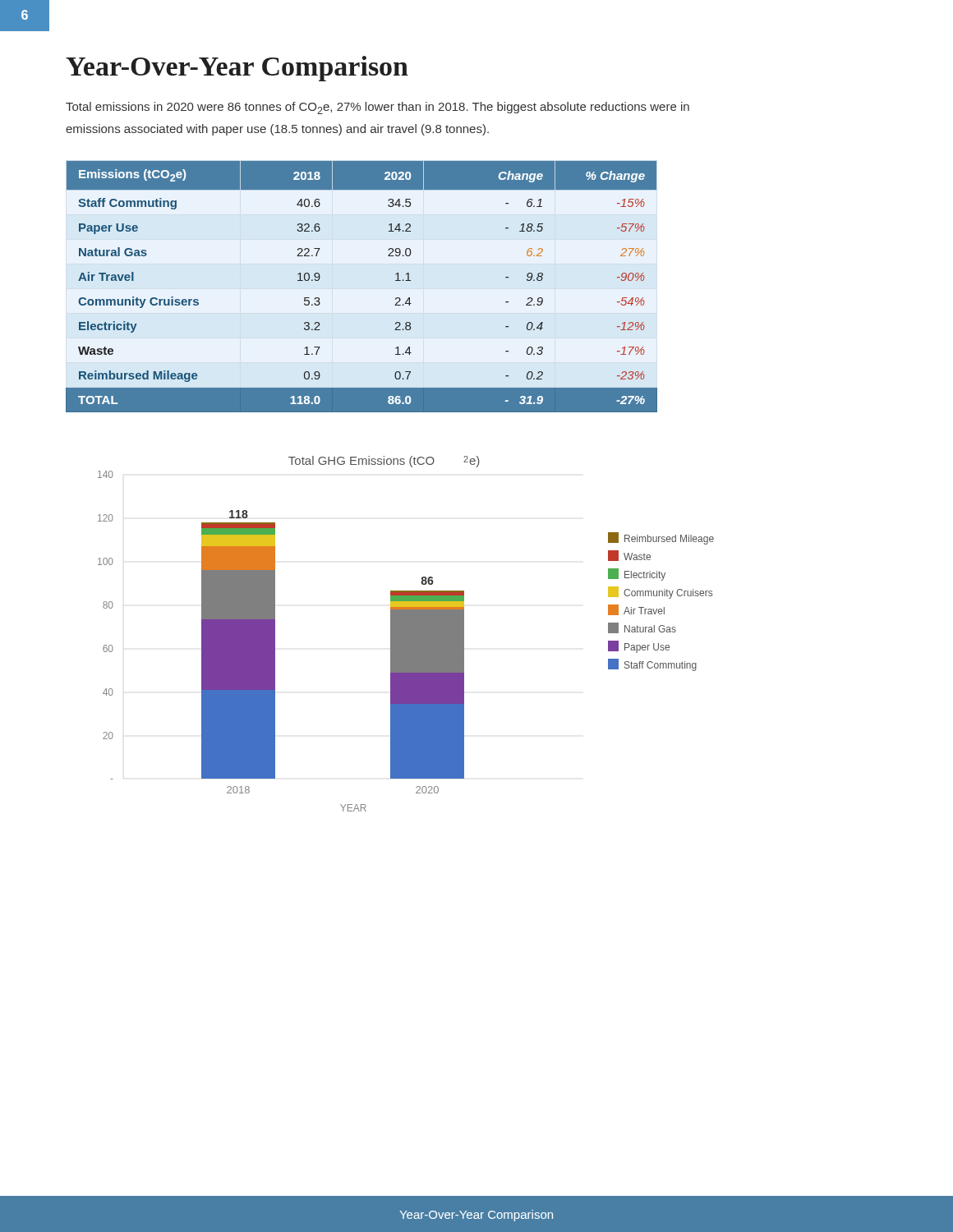The image size is (953, 1232).
Task: Navigate to the block starting "Total emissions in 2020"
Action: coord(378,118)
